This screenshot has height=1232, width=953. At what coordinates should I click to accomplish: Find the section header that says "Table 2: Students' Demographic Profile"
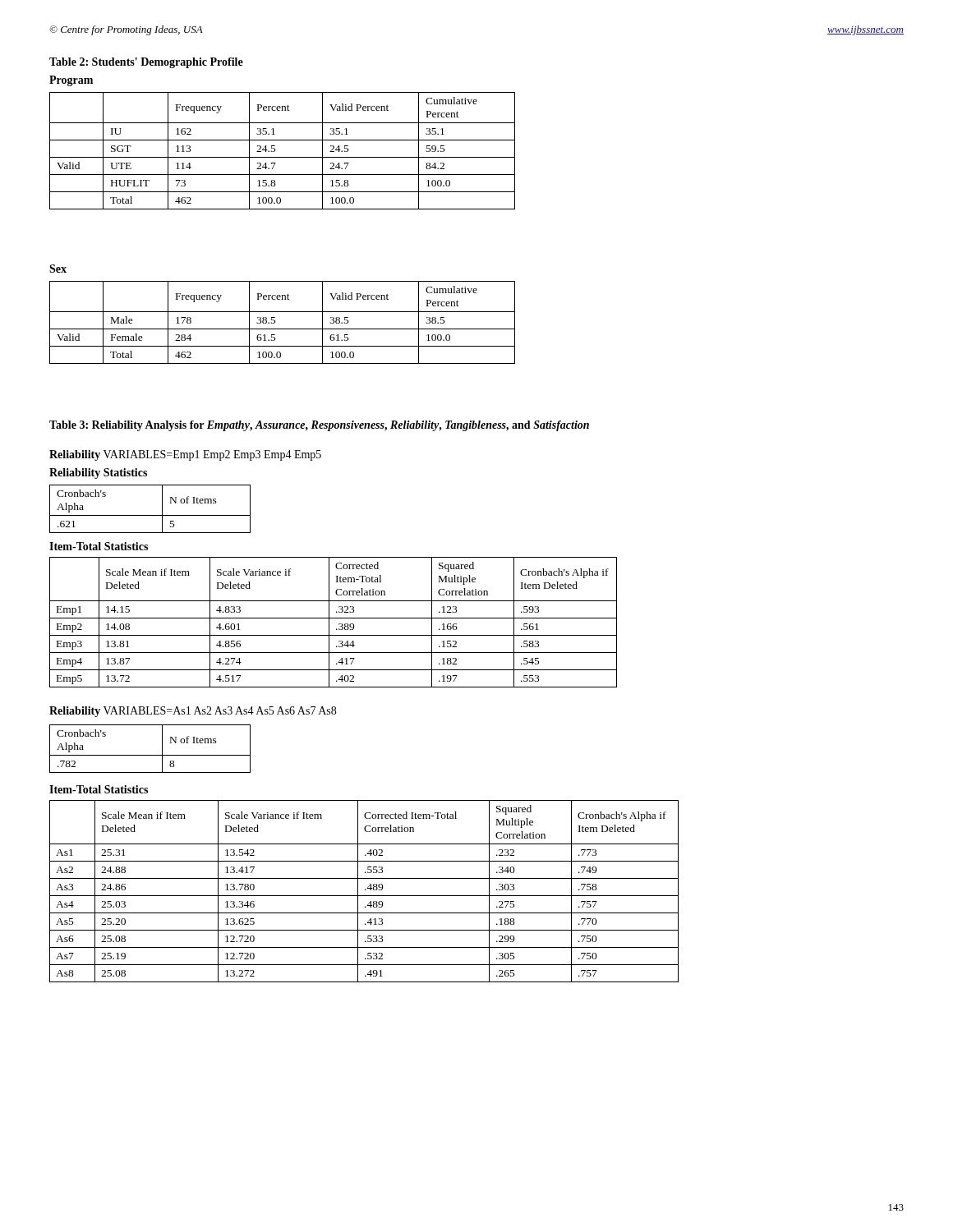(x=146, y=62)
